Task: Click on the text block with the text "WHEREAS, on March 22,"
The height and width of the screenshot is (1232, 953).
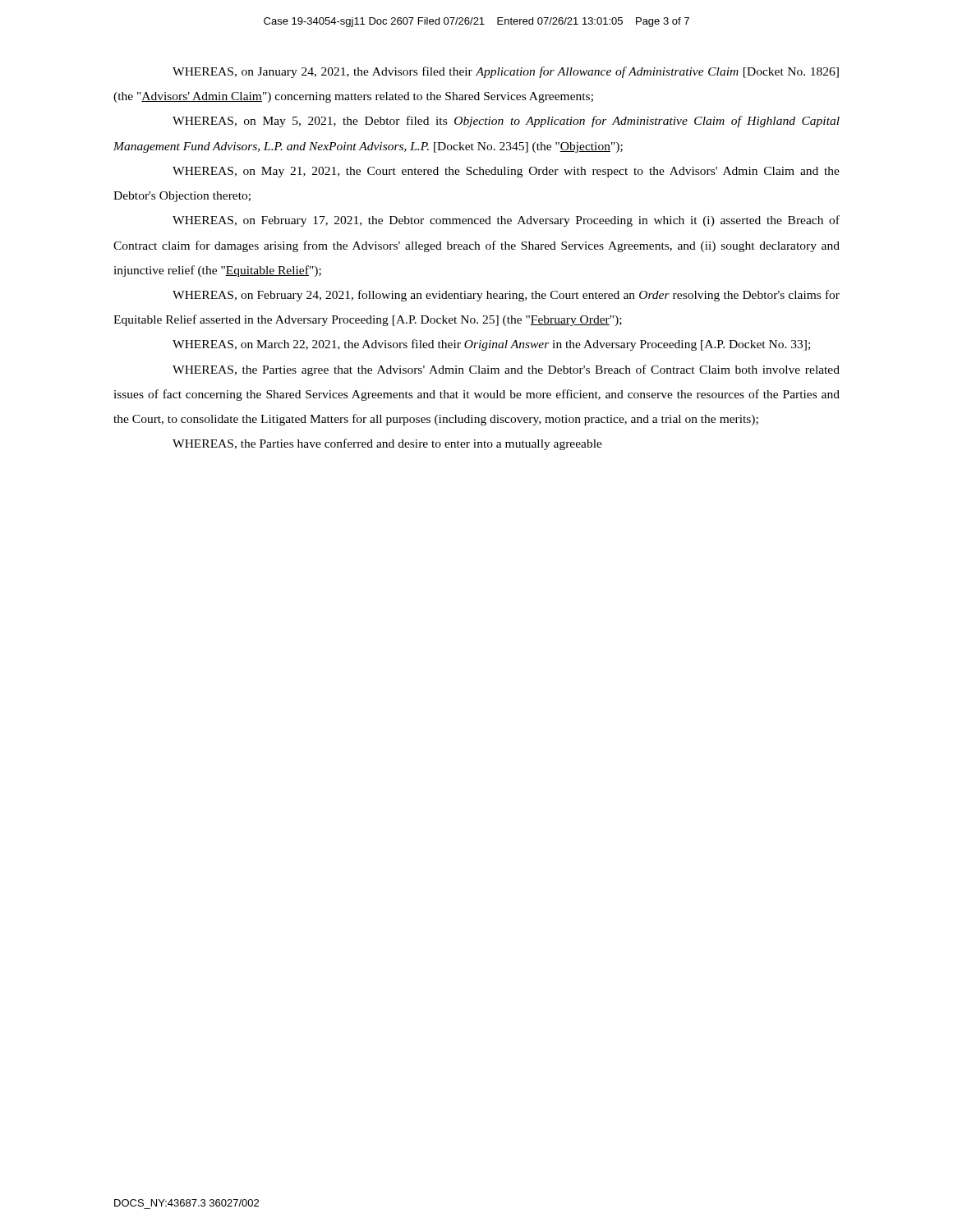Action: pos(492,344)
